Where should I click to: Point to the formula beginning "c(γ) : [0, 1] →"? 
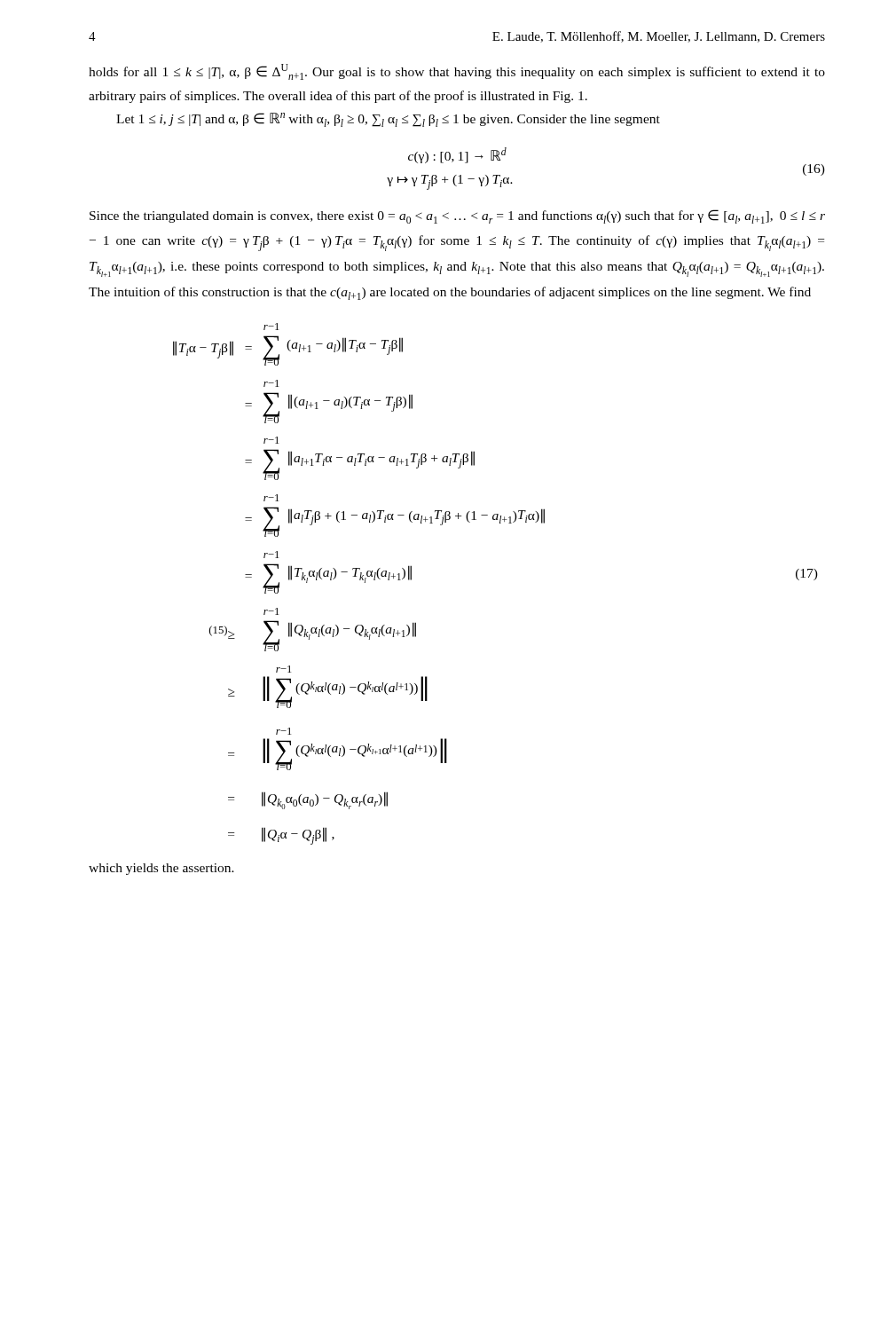tap(443, 163)
